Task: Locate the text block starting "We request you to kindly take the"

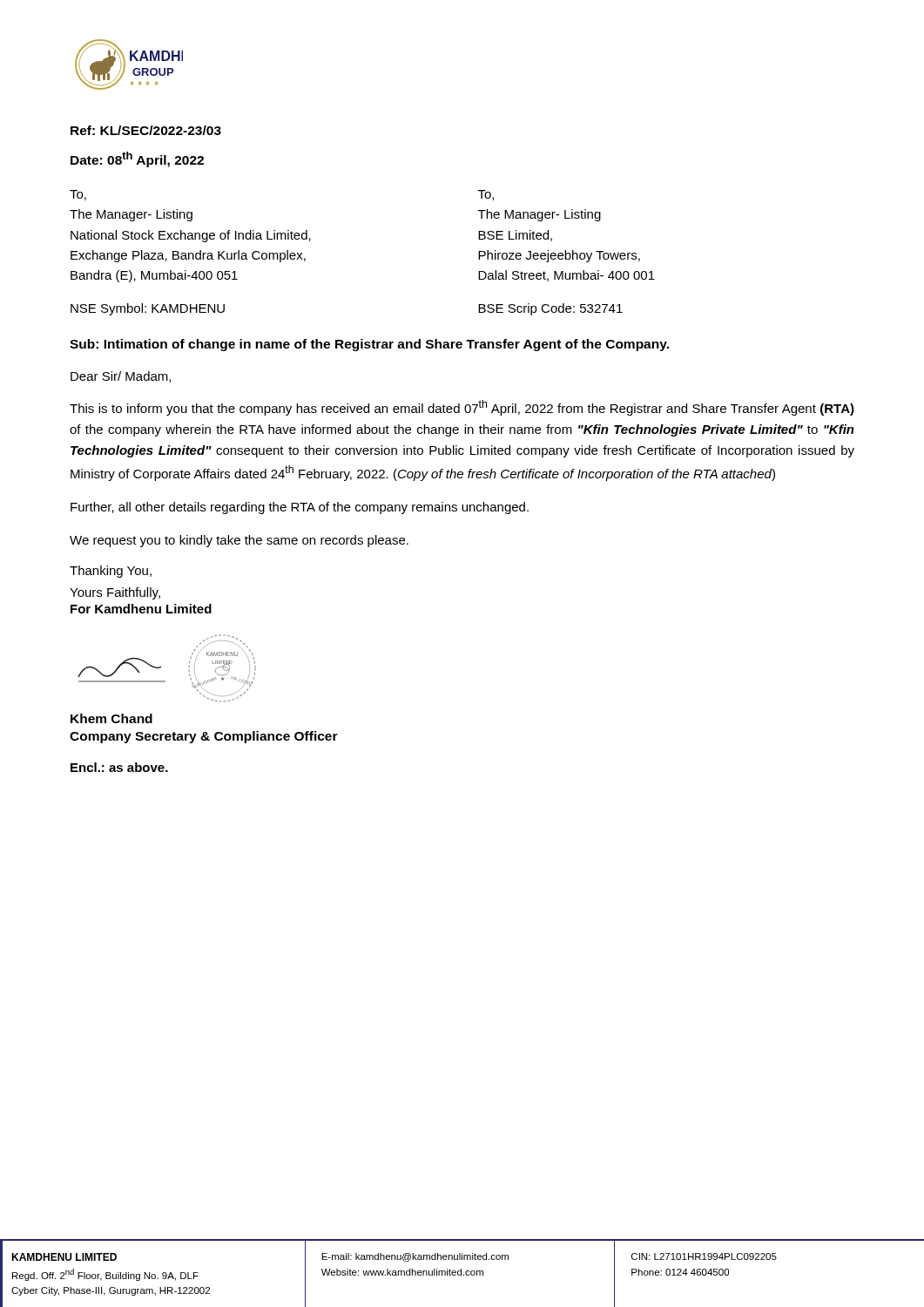Action: [x=239, y=540]
